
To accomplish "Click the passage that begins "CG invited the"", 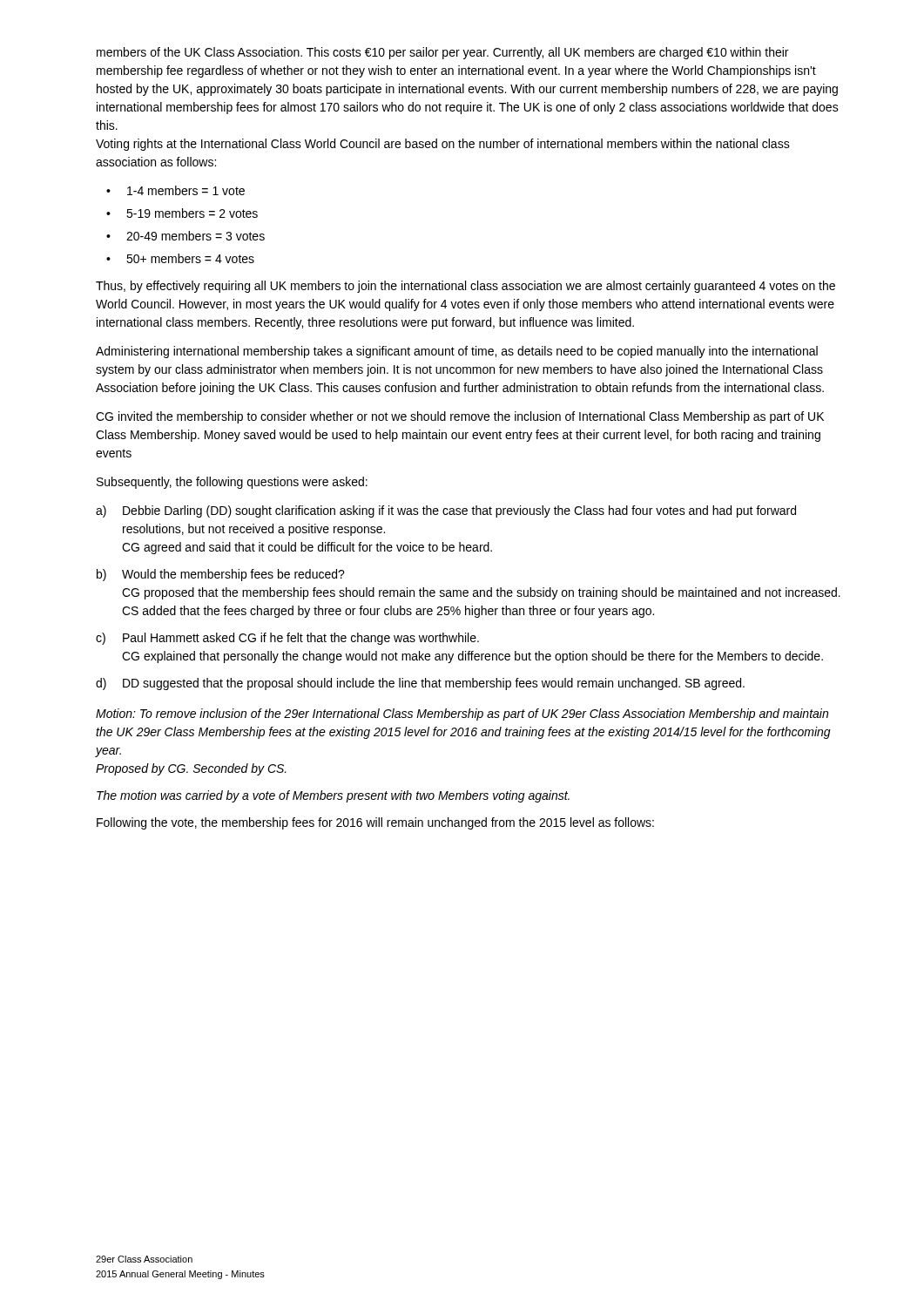I will (460, 435).
